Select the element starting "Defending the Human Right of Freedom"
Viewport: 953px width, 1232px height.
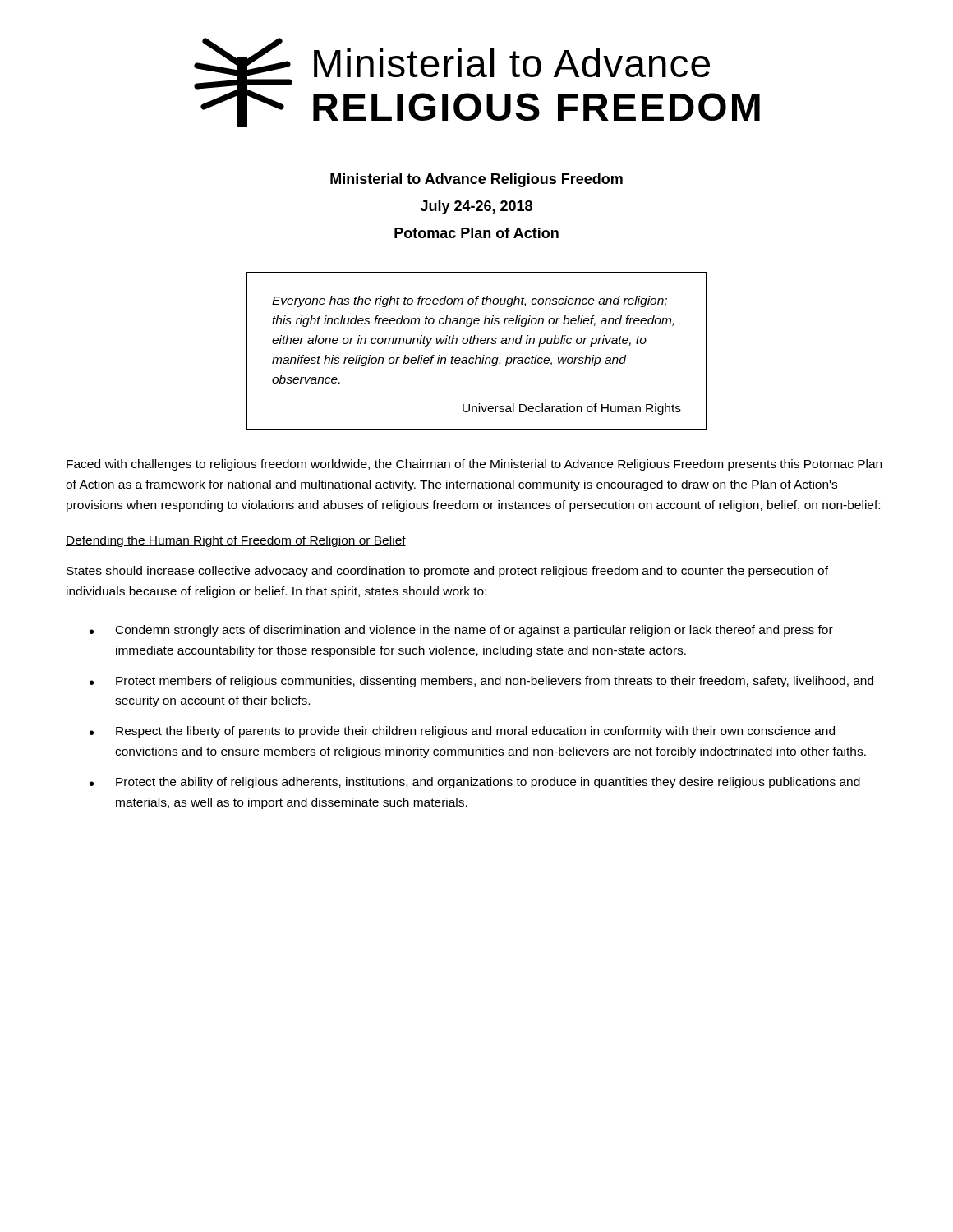coord(236,540)
